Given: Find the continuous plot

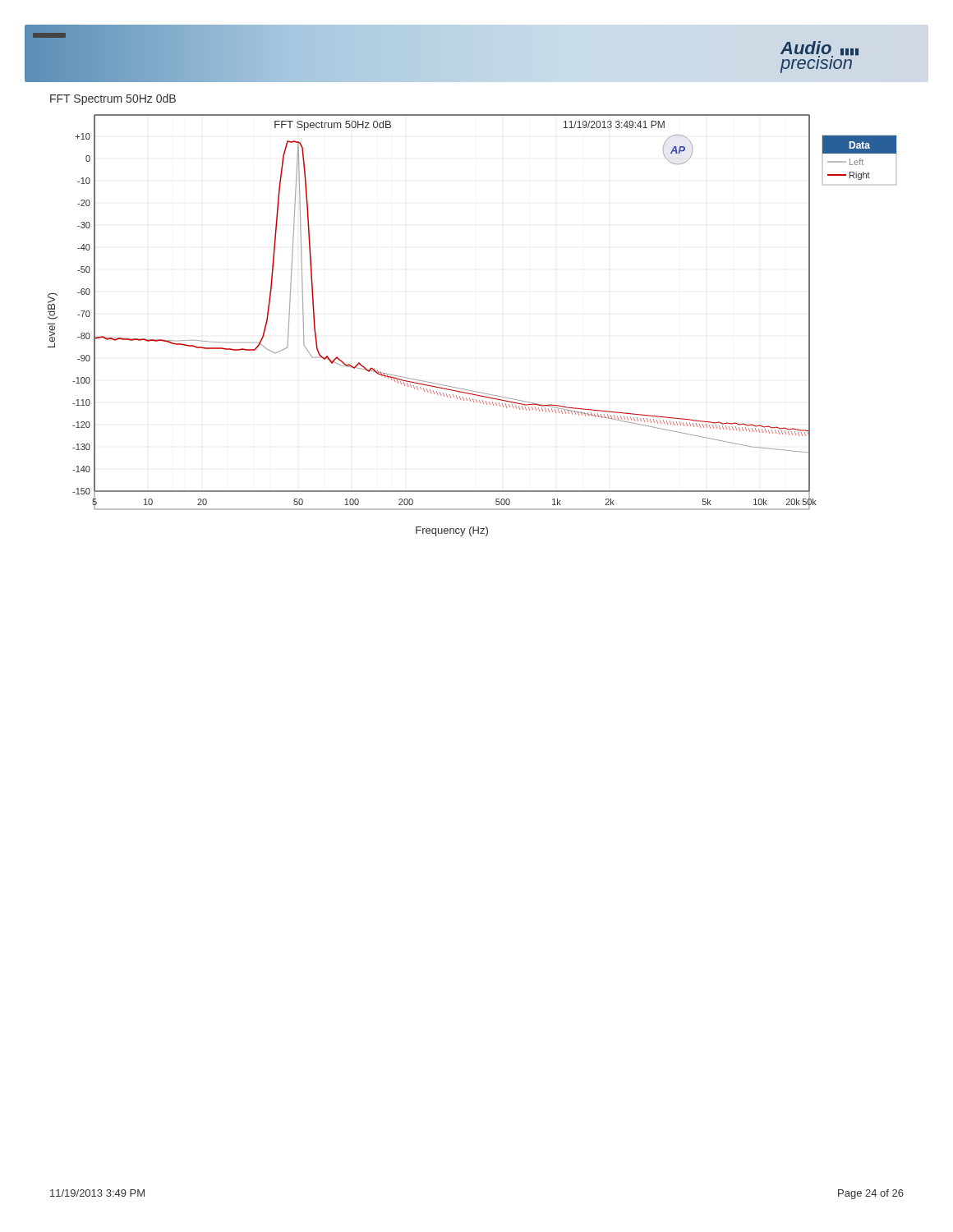Looking at the screenshot, I should [x=476, y=324].
